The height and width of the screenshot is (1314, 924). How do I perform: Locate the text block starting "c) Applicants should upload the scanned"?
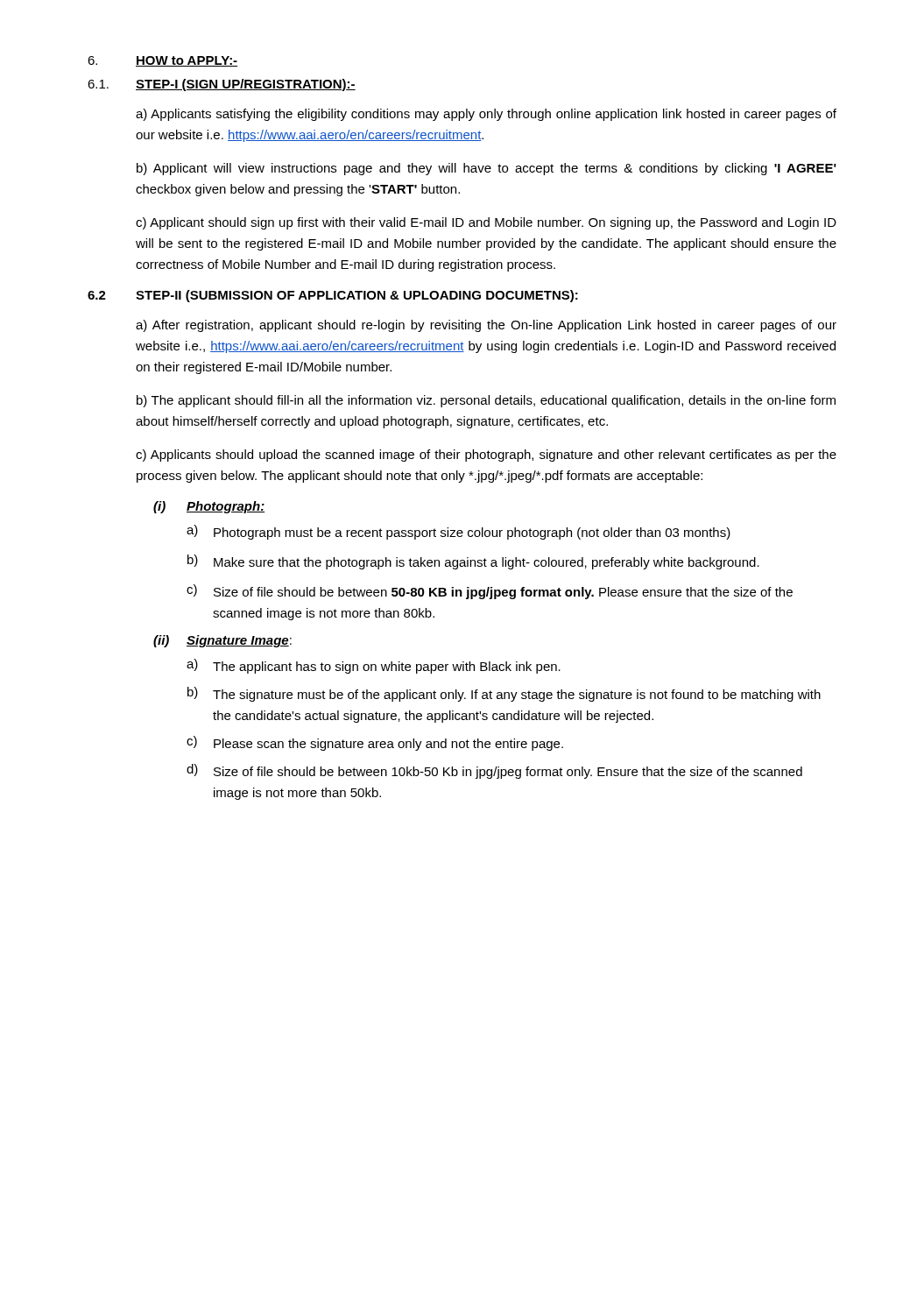tap(486, 465)
